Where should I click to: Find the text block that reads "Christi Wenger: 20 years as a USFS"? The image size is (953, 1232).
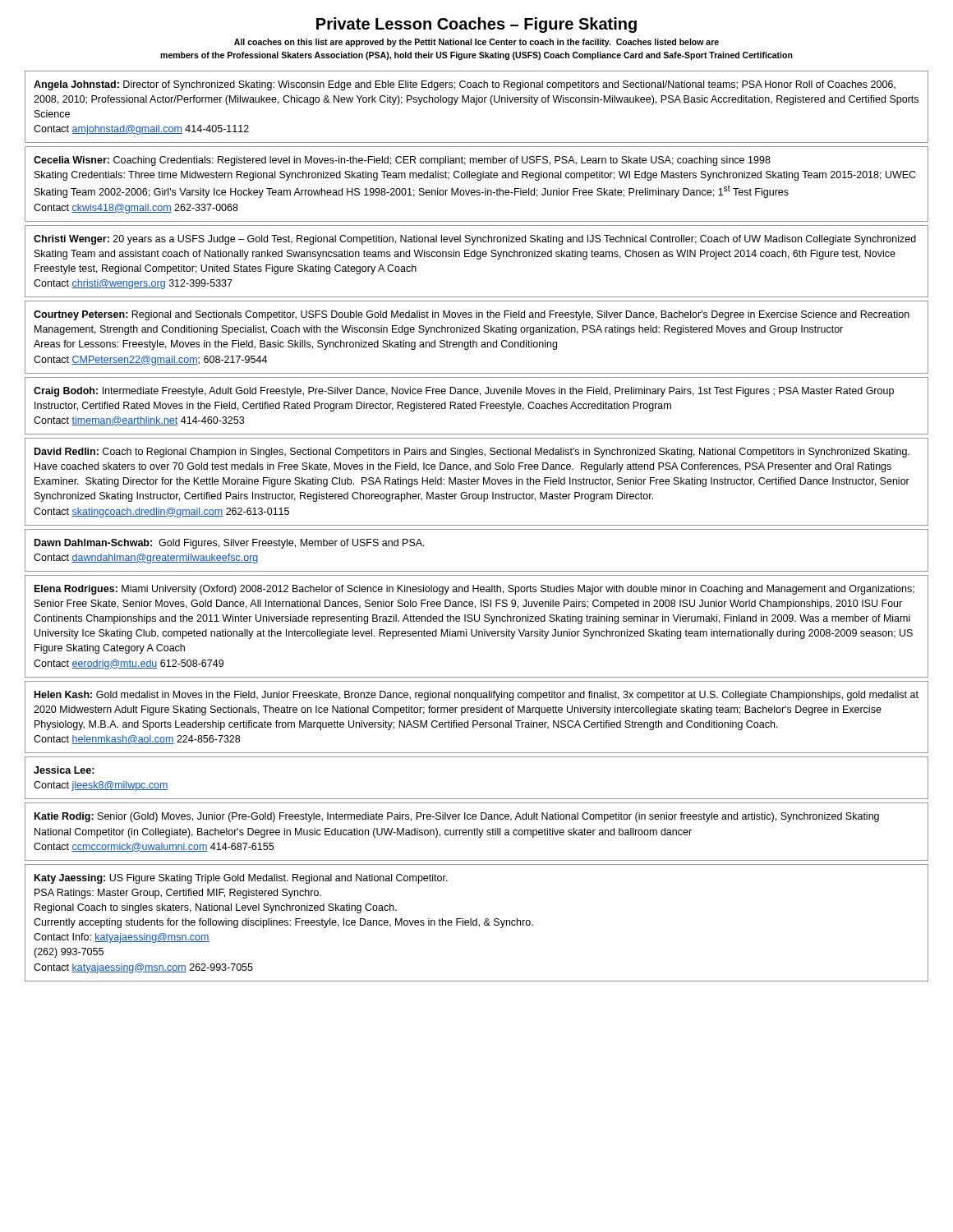pos(475,261)
